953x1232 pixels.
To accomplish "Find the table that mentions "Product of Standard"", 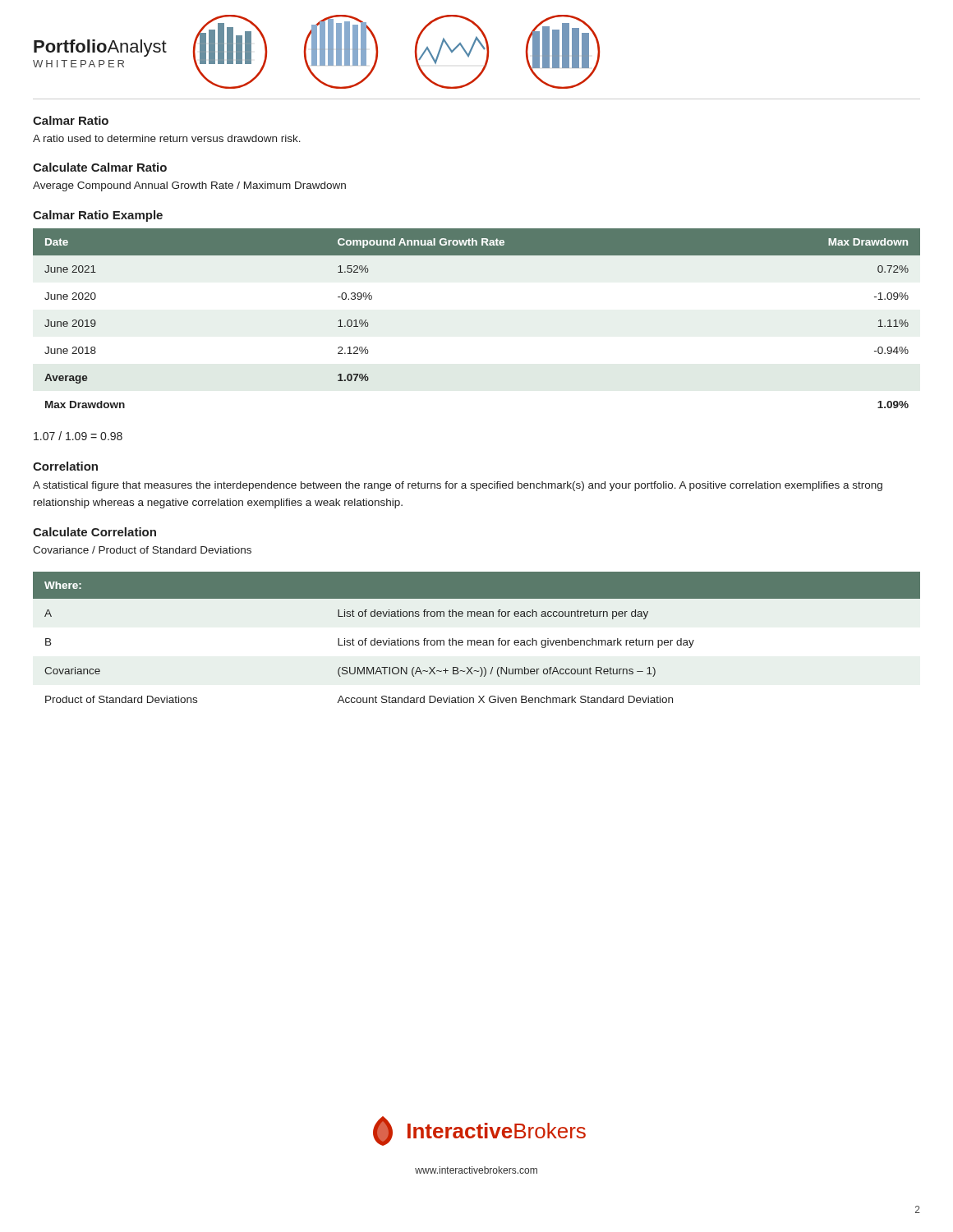I will point(476,643).
